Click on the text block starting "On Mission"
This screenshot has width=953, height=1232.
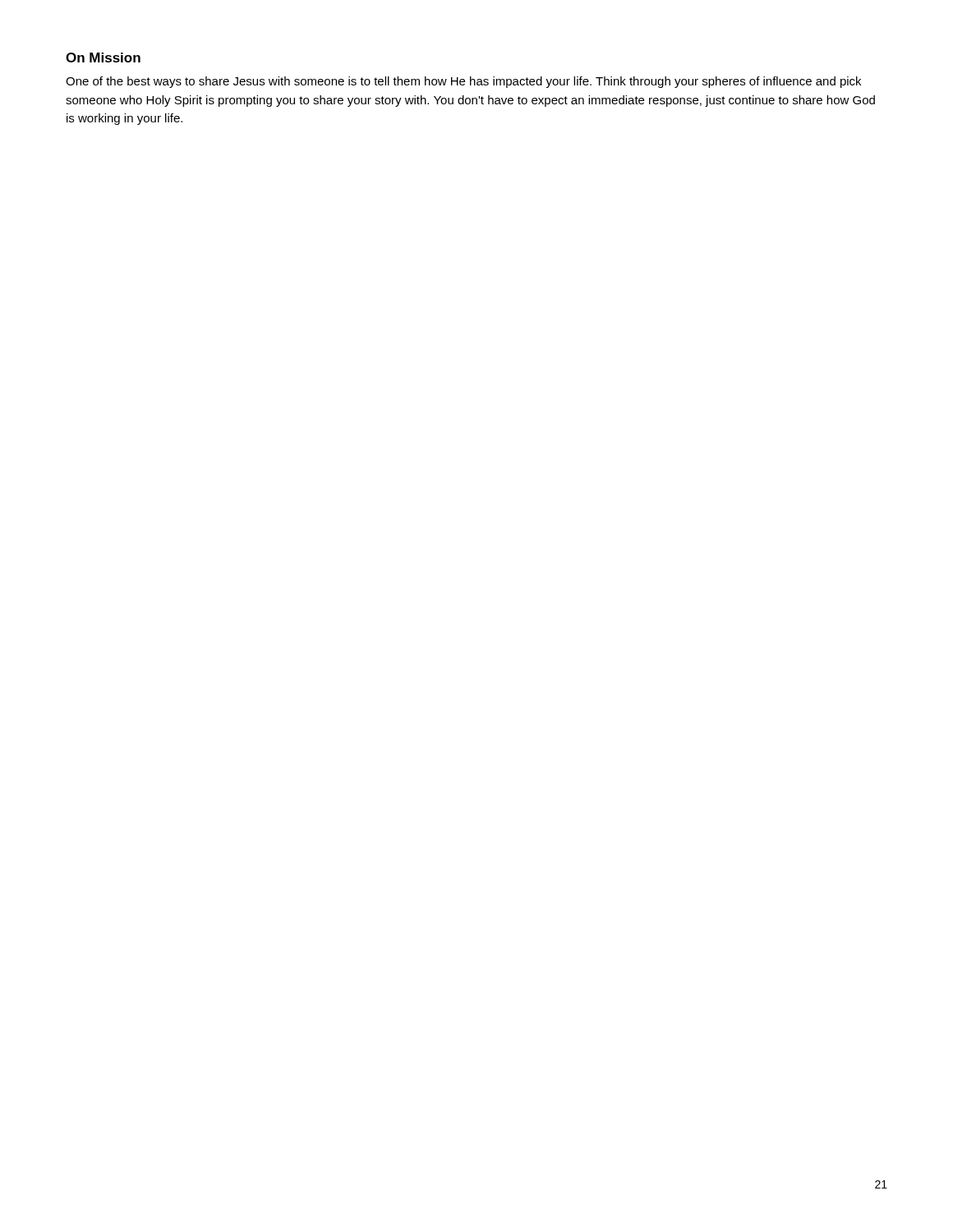tap(103, 58)
